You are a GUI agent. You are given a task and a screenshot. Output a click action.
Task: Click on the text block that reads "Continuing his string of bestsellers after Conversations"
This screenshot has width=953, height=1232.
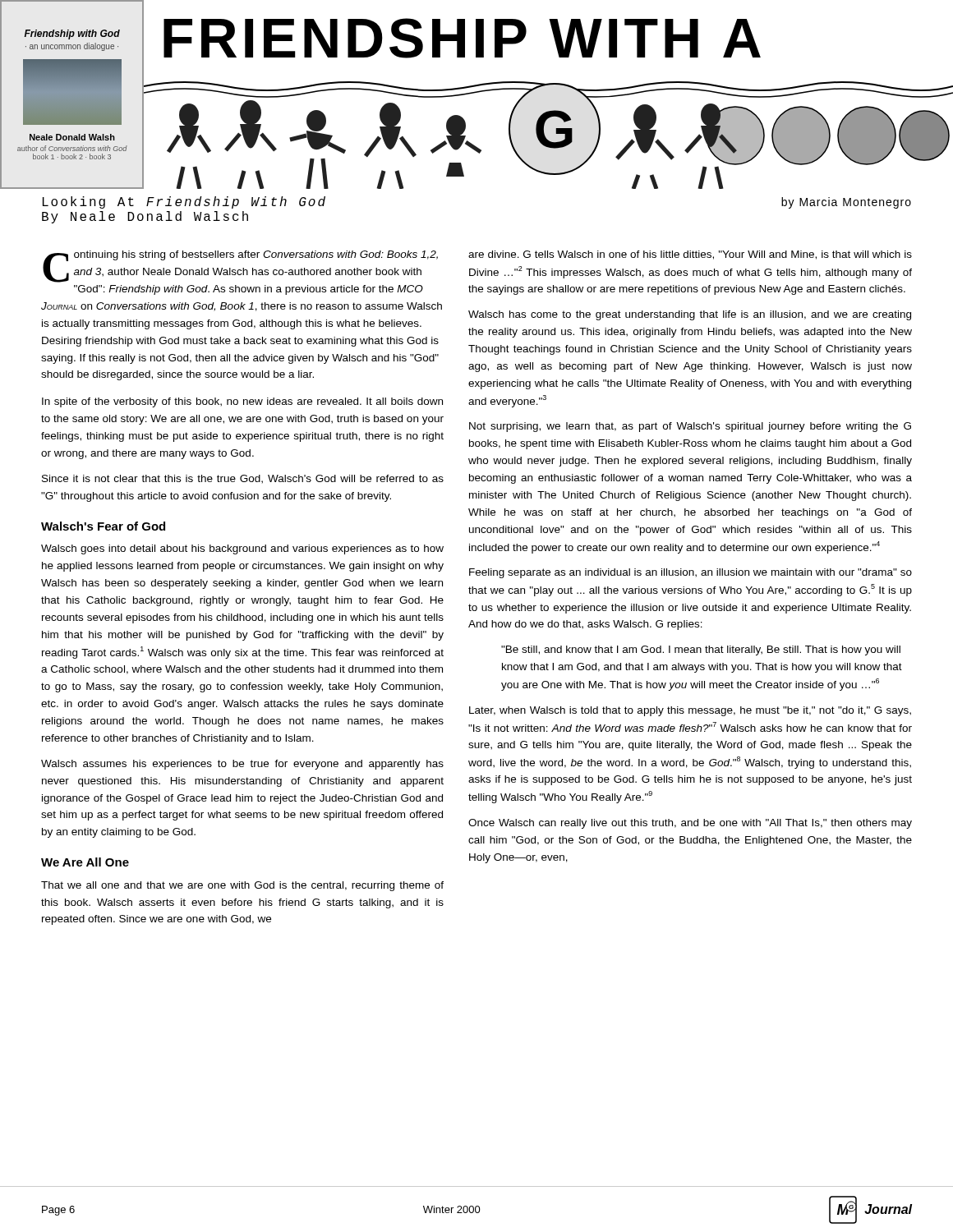tap(242, 314)
